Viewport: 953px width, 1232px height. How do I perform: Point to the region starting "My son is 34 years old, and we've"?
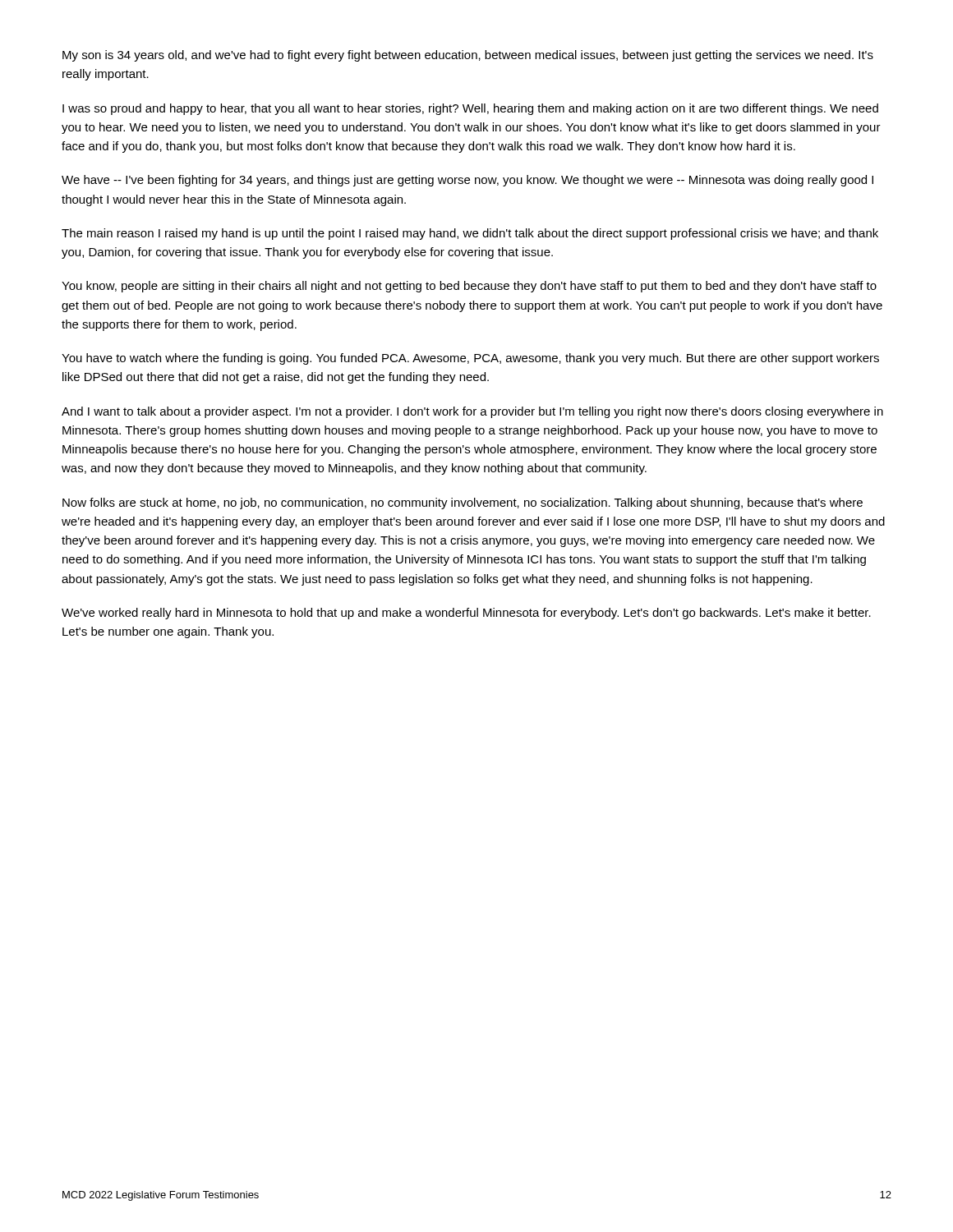pyautogui.click(x=467, y=64)
